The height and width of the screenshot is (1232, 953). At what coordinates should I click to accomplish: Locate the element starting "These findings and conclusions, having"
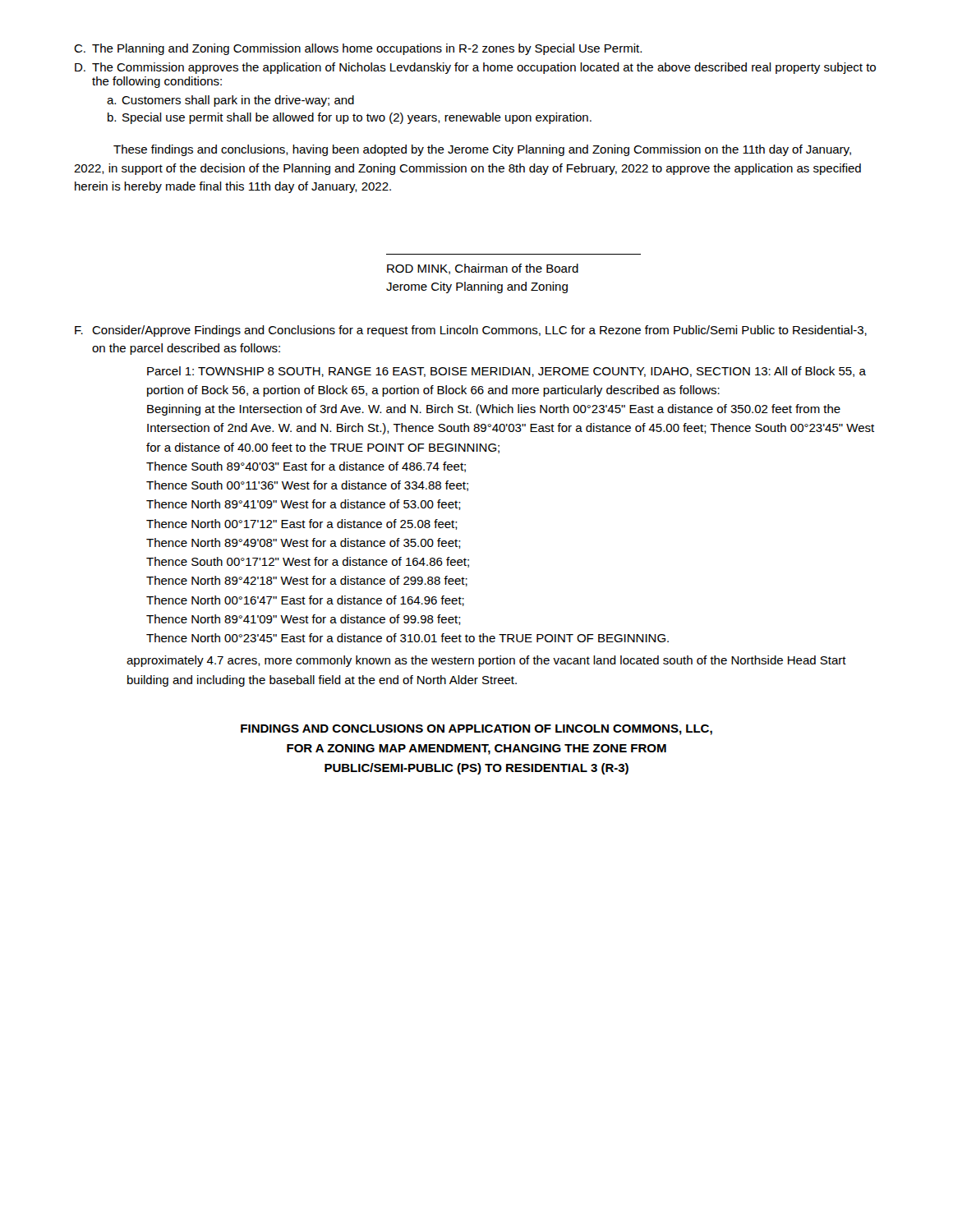point(468,168)
